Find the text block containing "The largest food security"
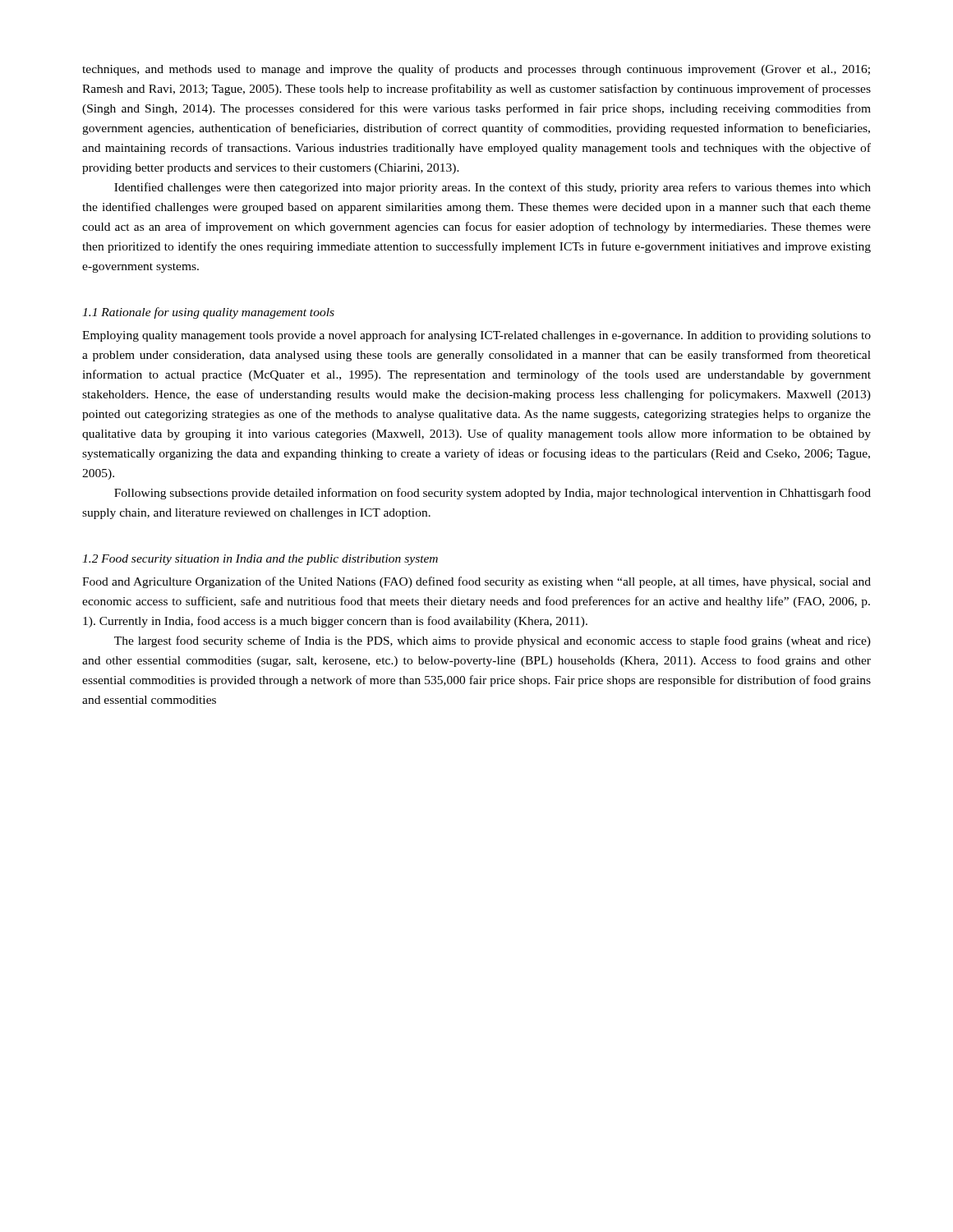The width and height of the screenshot is (953, 1232). click(476, 671)
